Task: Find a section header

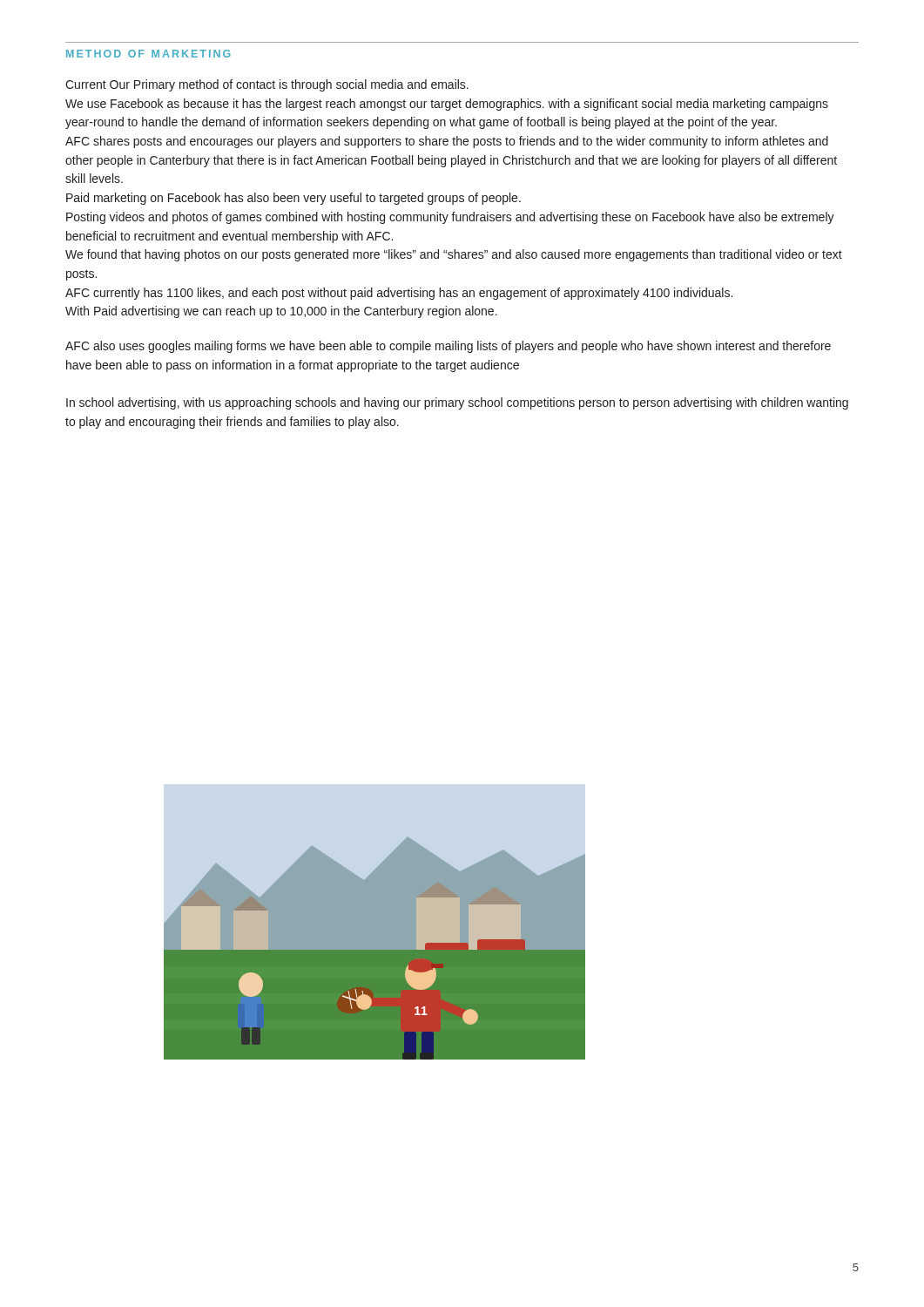Action: [x=149, y=54]
